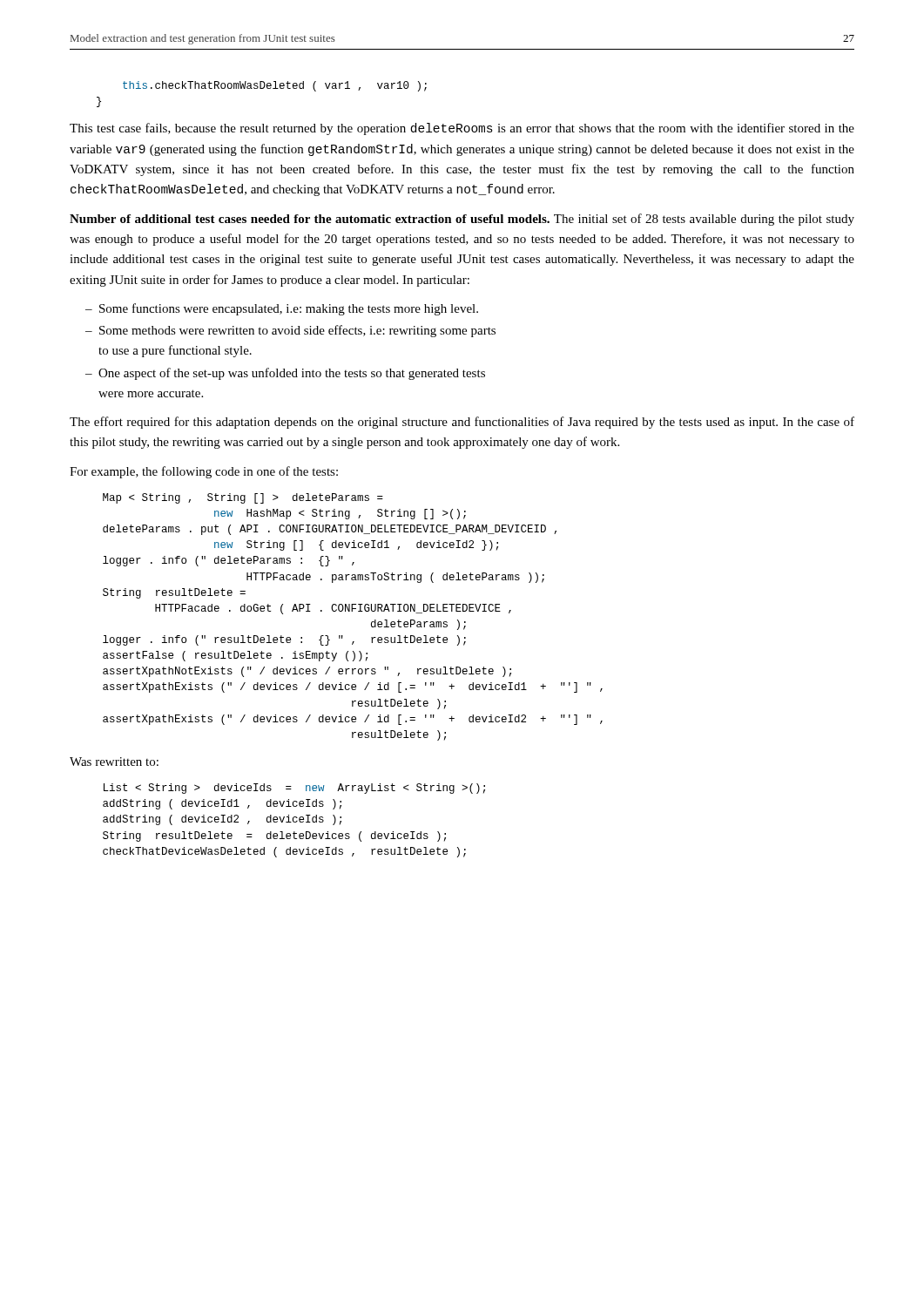Find the text block that says "Number of additional test cases"
Image resolution: width=924 pixels, height=1307 pixels.
[x=462, y=249]
